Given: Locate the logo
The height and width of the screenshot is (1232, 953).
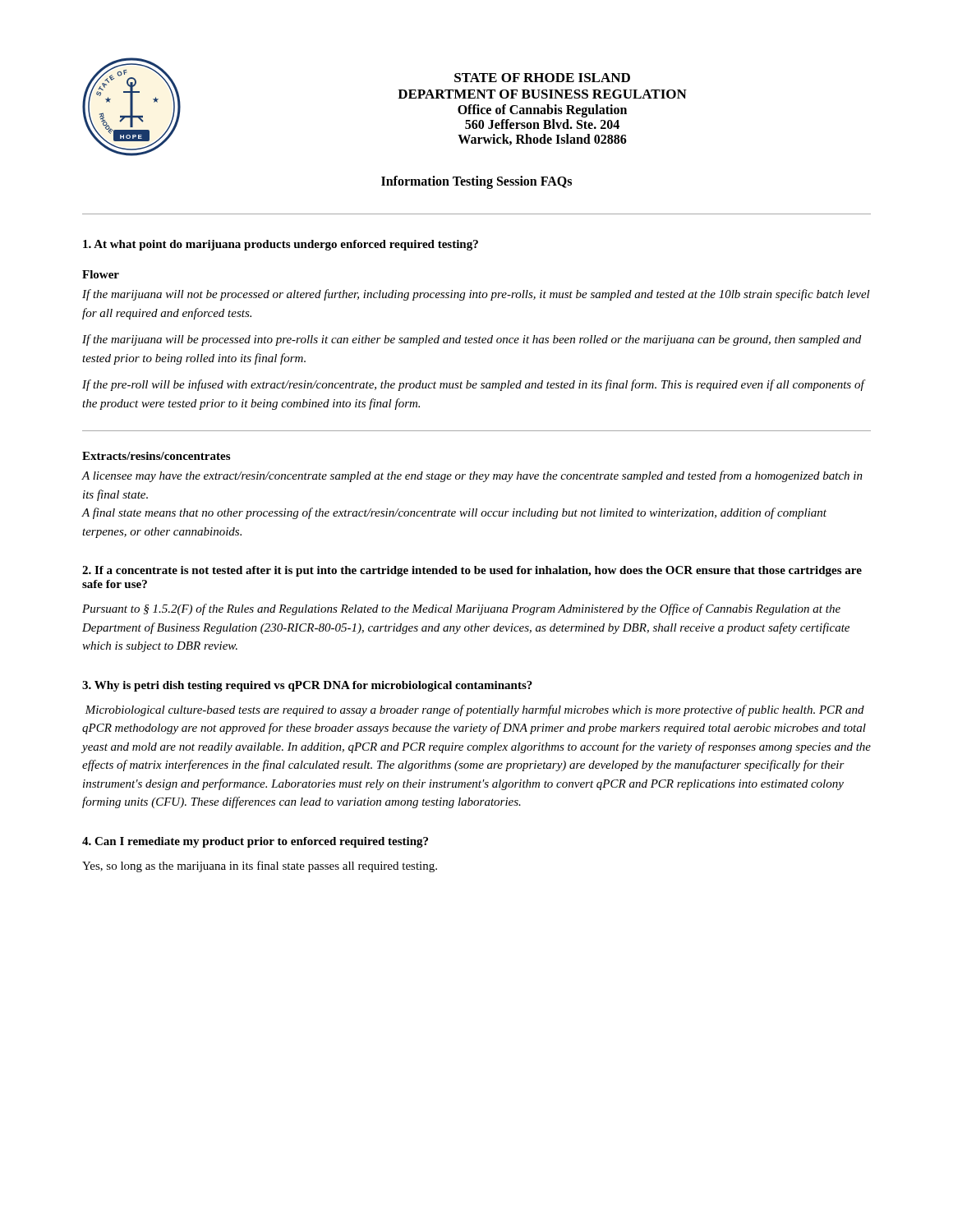Looking at the screenshot, I should coord(136,108).
